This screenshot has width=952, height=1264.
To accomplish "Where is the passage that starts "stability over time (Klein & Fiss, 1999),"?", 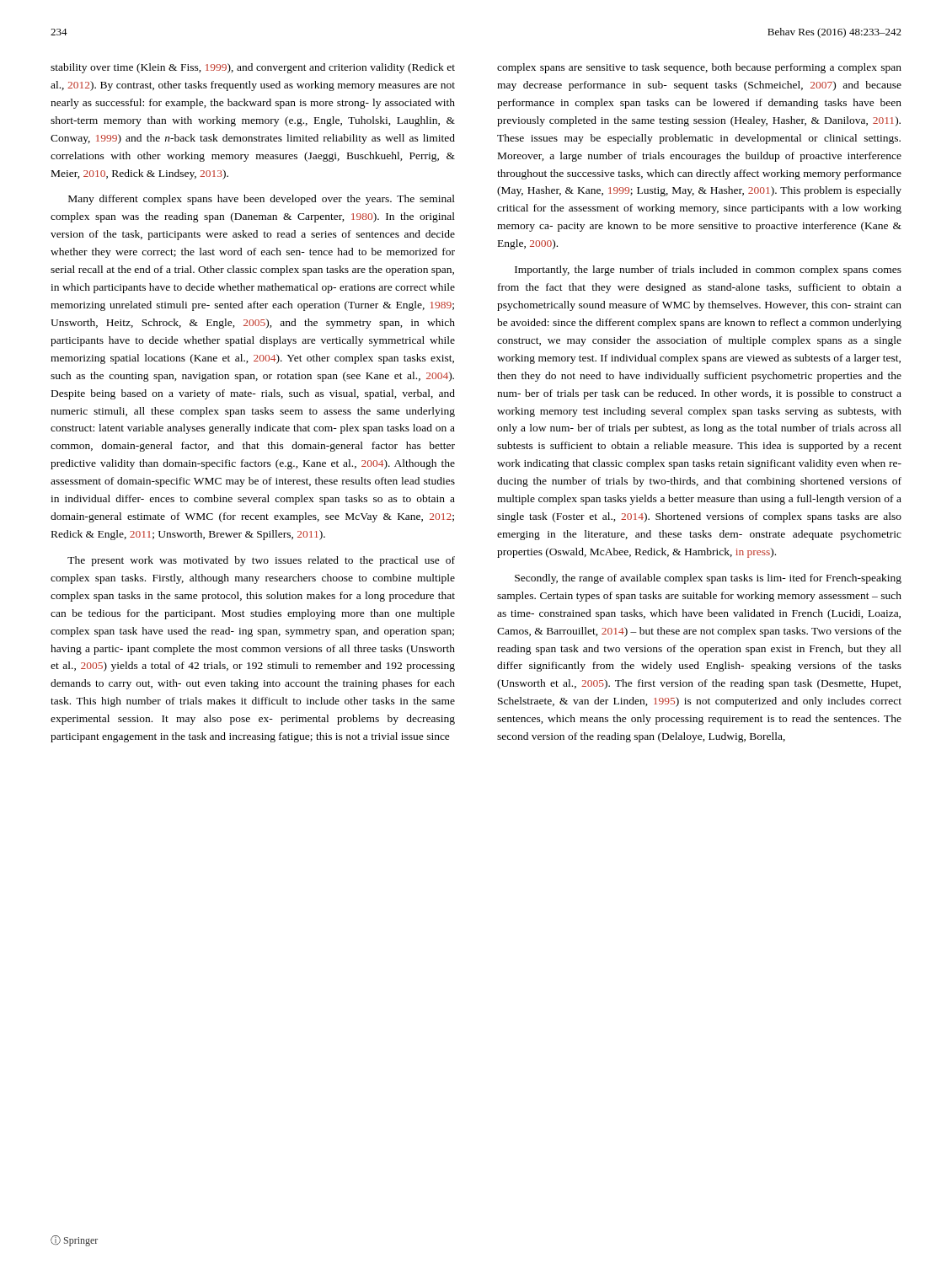I will tap(253, 402).
